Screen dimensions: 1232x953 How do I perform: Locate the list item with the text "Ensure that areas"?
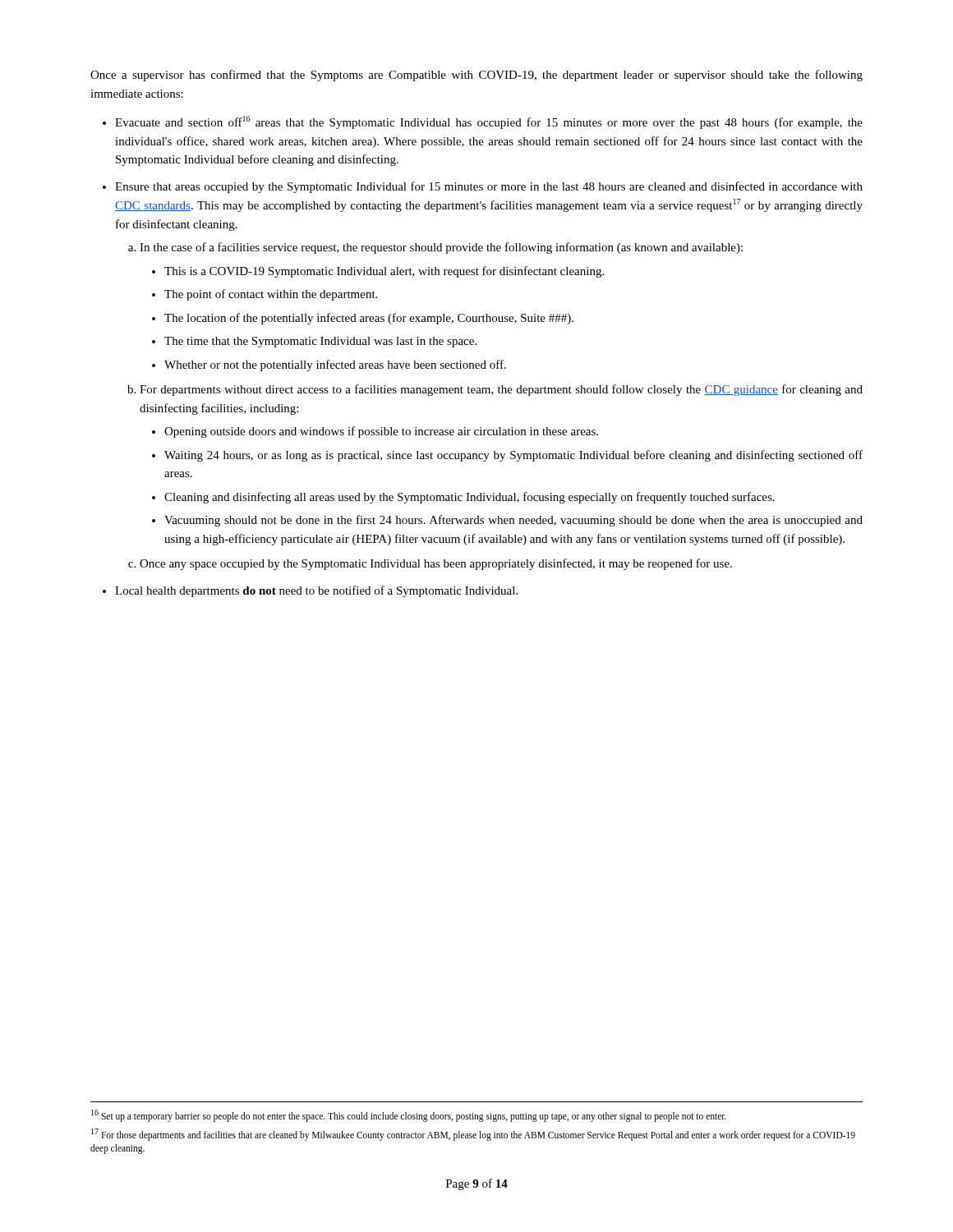pos(489,376)
